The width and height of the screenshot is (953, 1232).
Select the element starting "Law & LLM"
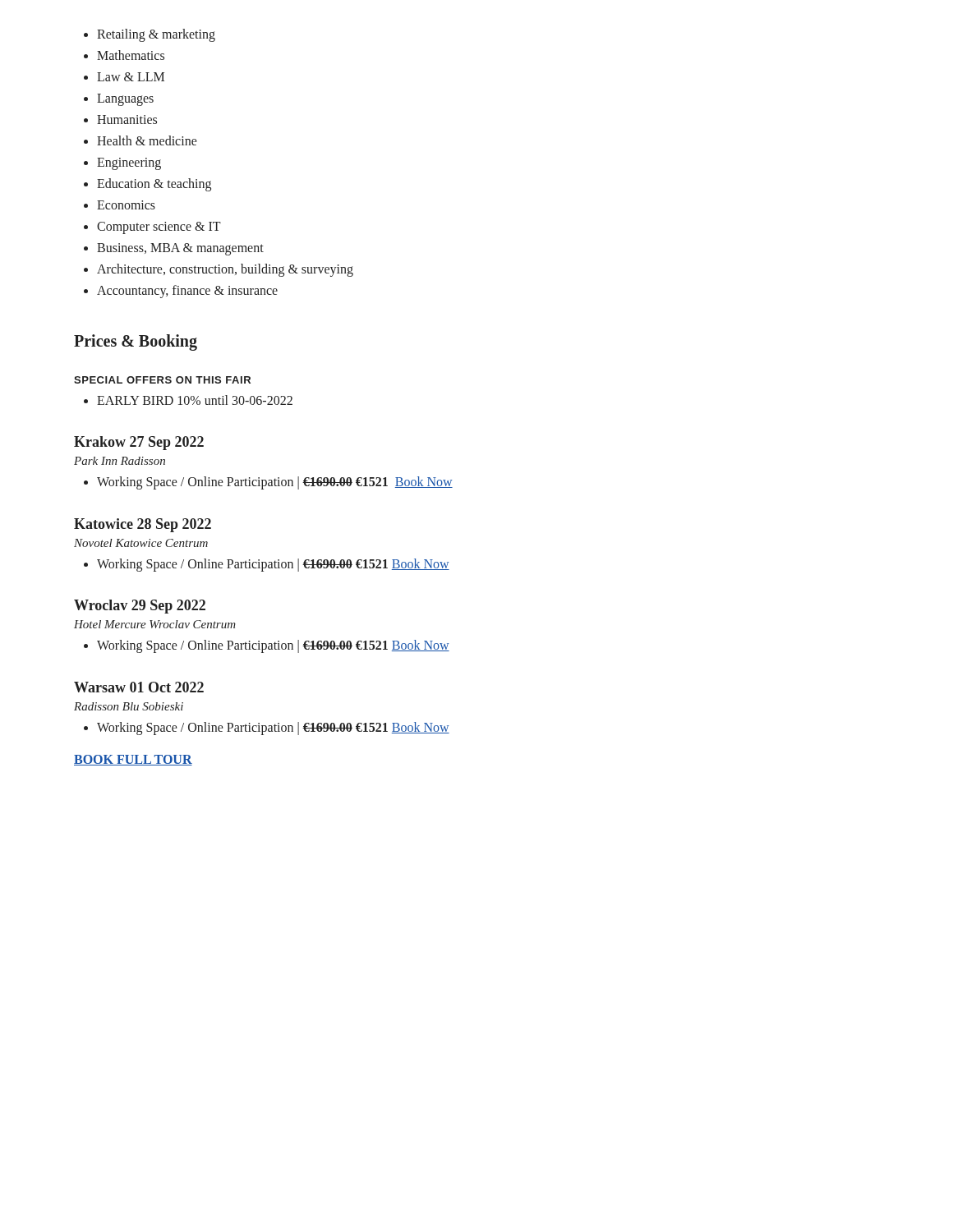point(124,77)
